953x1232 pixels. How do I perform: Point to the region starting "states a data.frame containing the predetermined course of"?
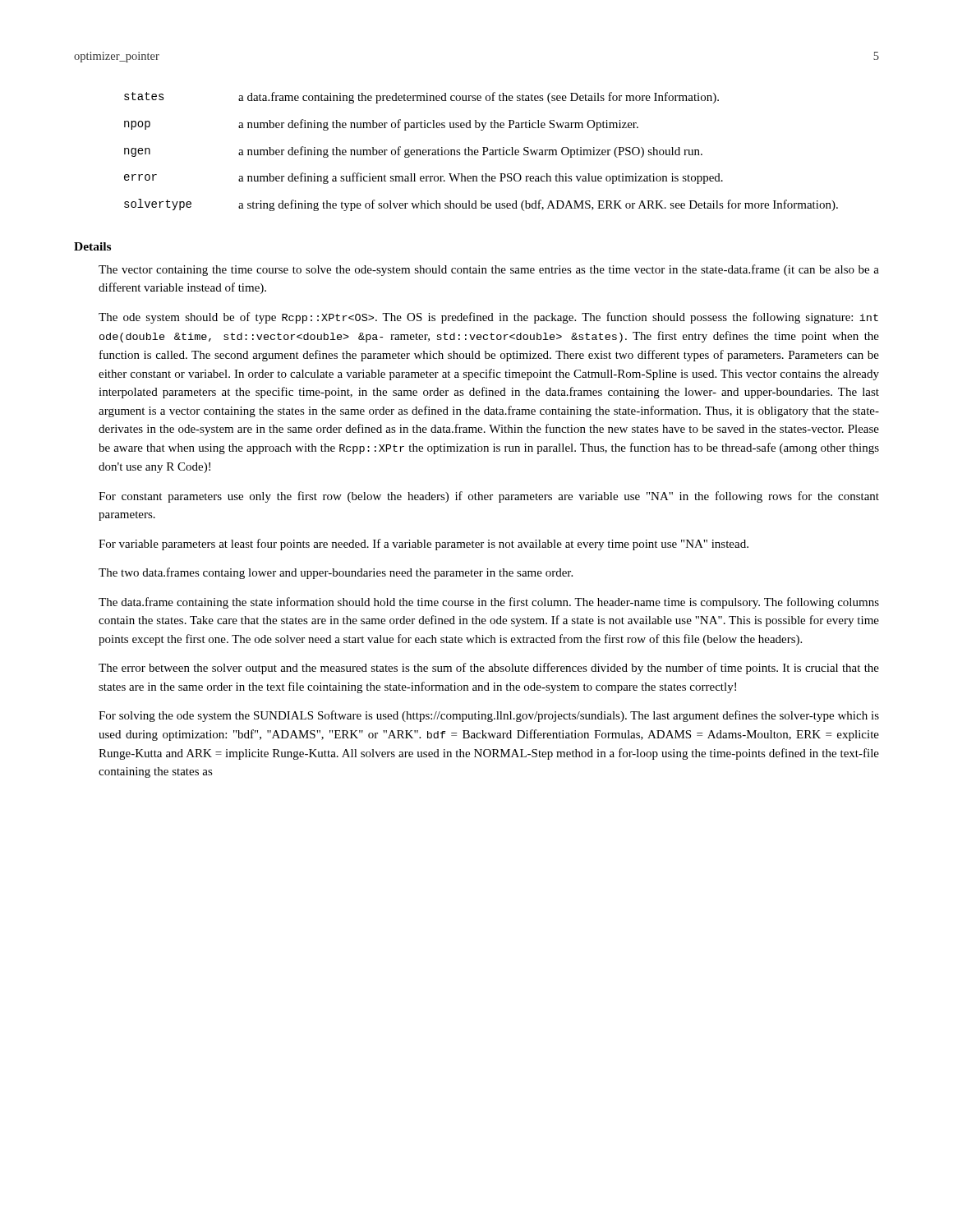click(x=476, y=100)
